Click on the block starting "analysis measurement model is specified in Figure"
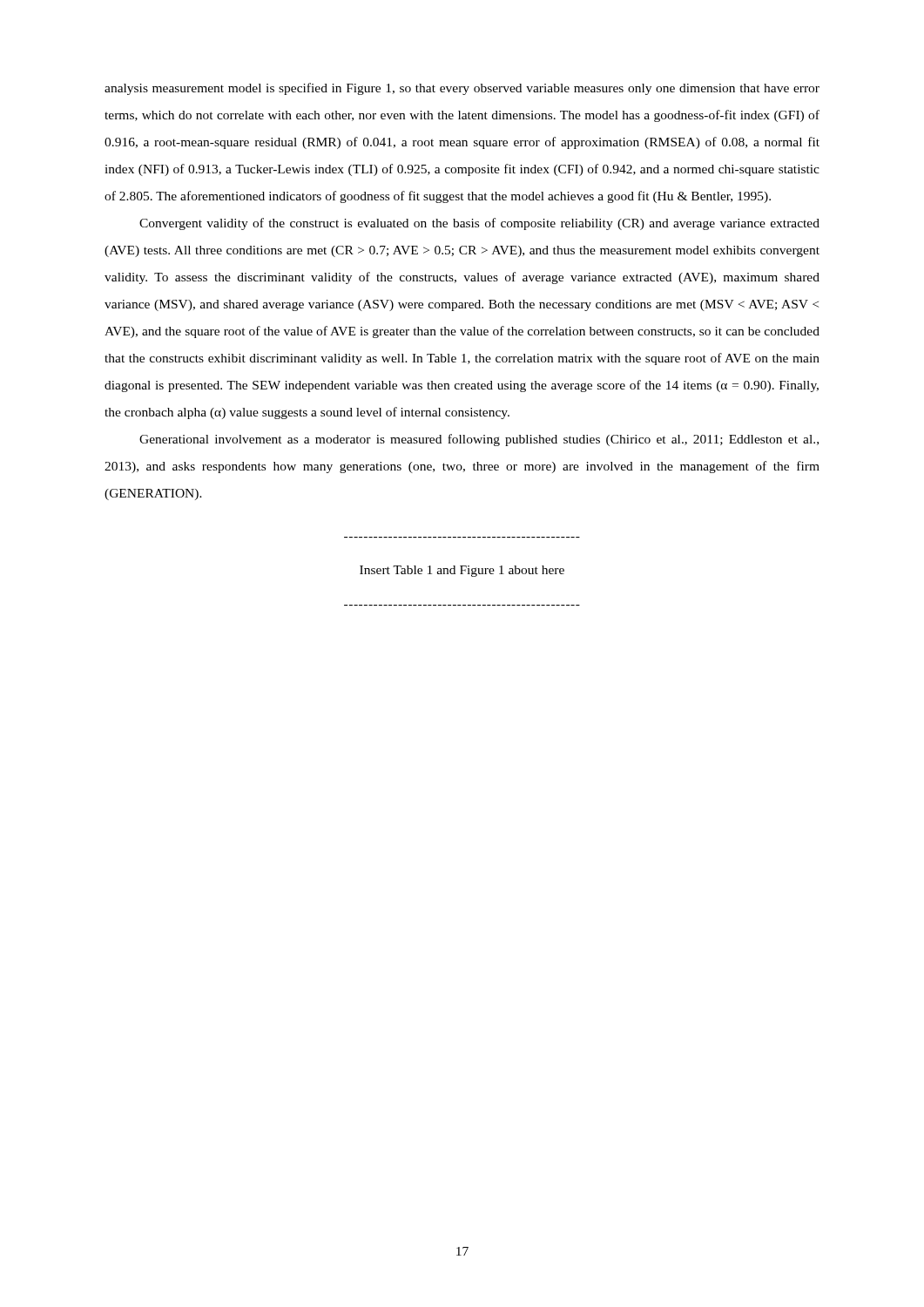 tap(462, 142)
